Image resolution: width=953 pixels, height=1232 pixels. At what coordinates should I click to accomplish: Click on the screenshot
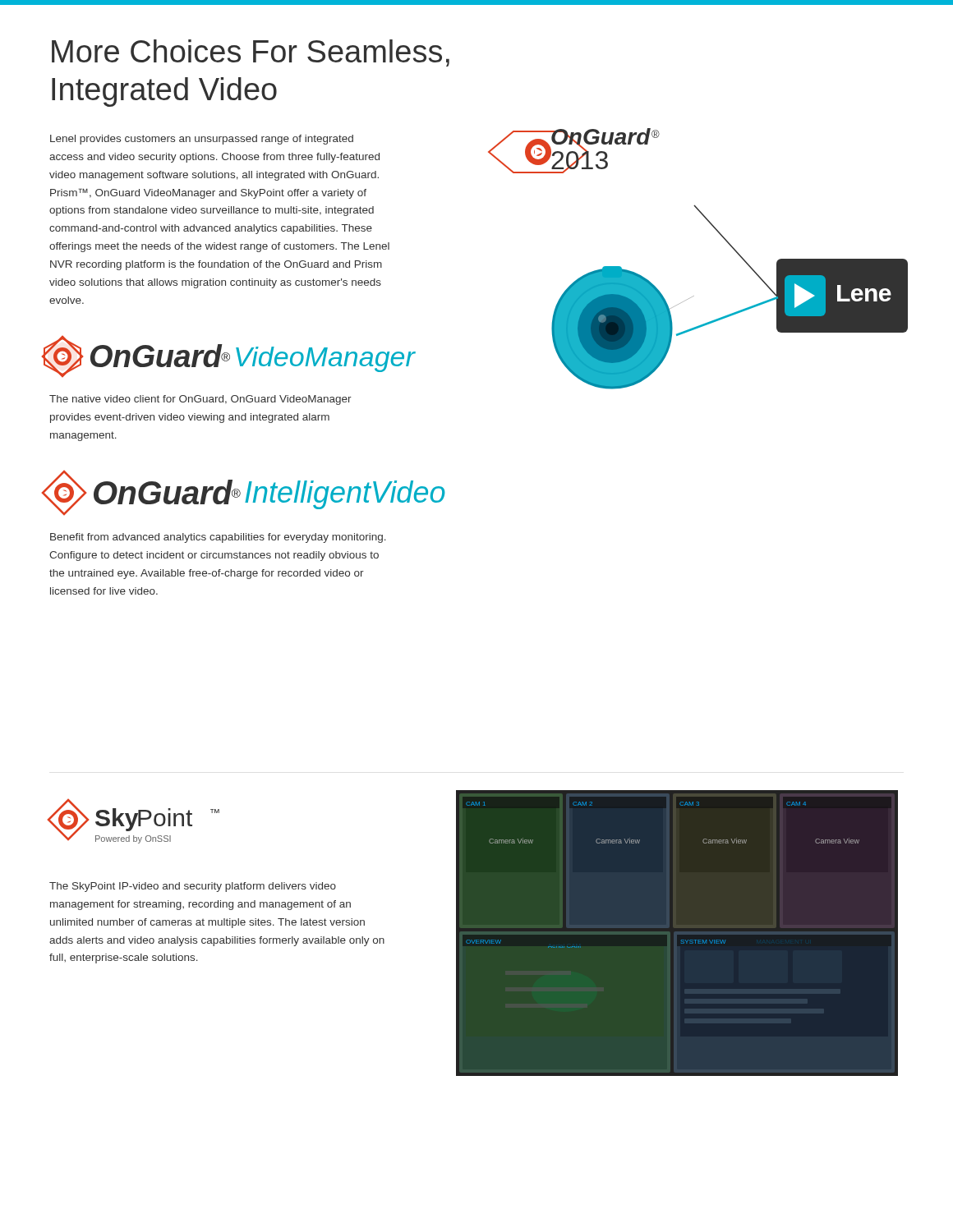pyautogui.click(x=677, y=933)
